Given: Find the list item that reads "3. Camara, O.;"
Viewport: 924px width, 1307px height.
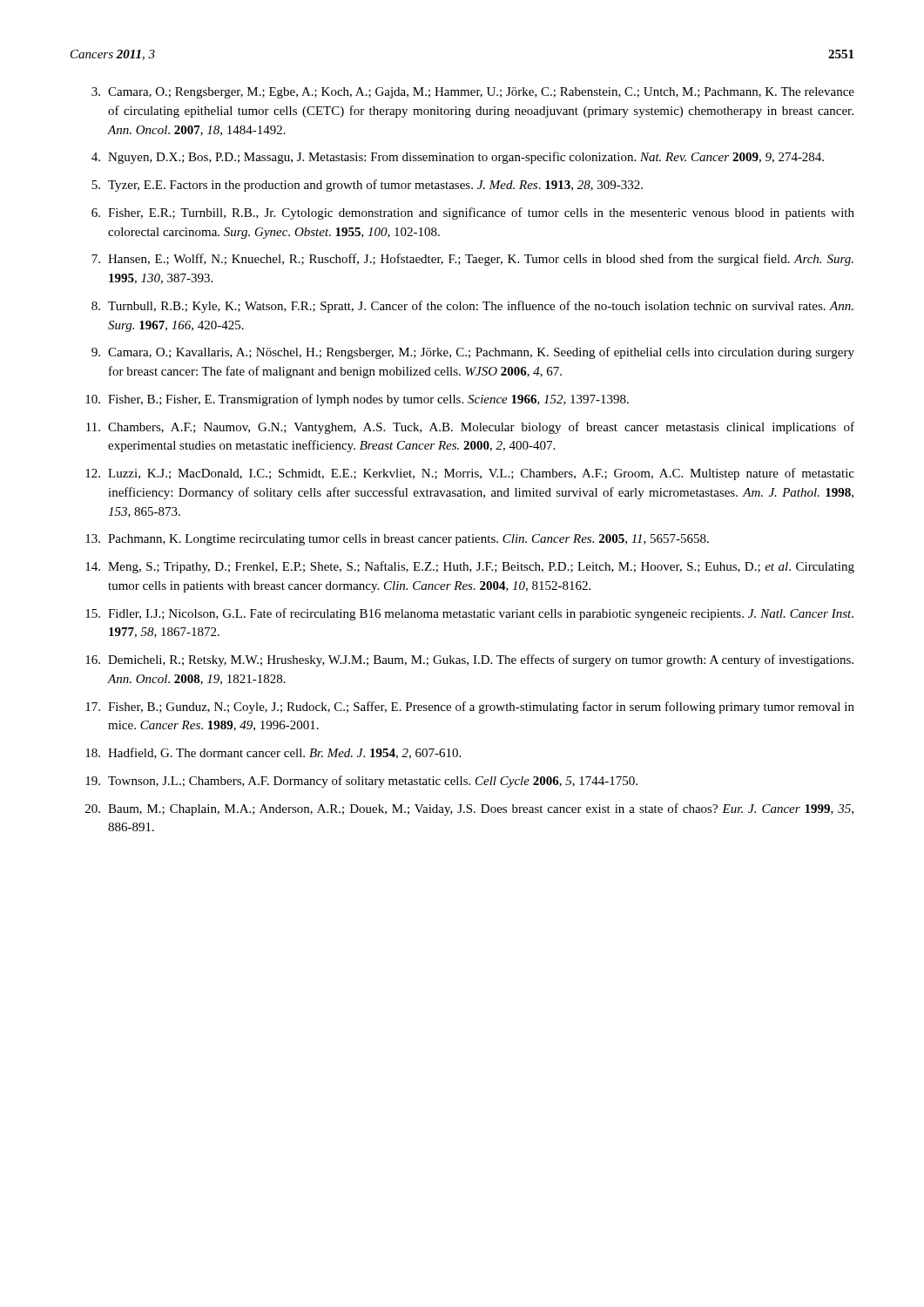Looking at the screenshot, I should click(x=462, y=111).
